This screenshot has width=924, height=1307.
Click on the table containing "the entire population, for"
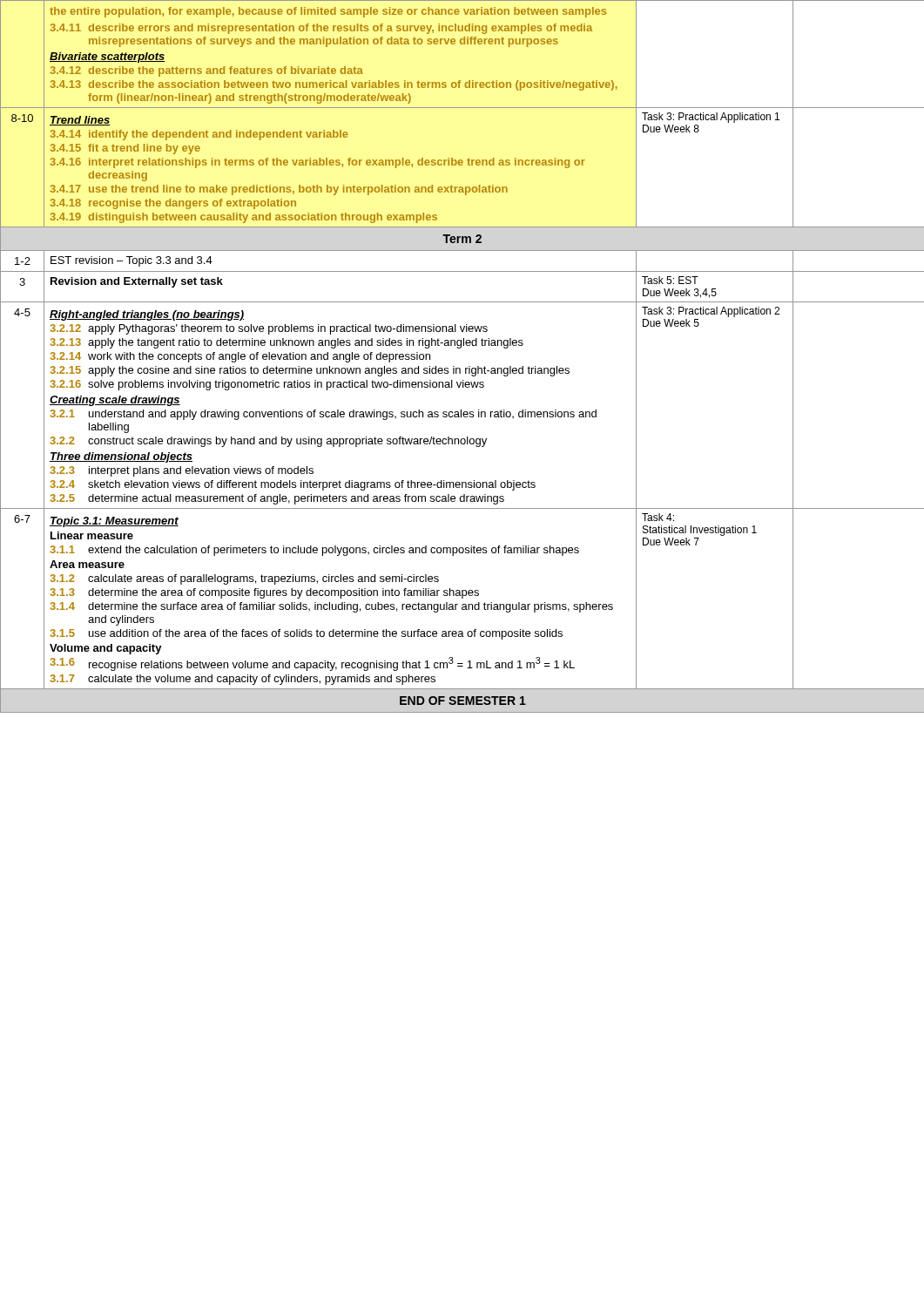coord(462,357)
